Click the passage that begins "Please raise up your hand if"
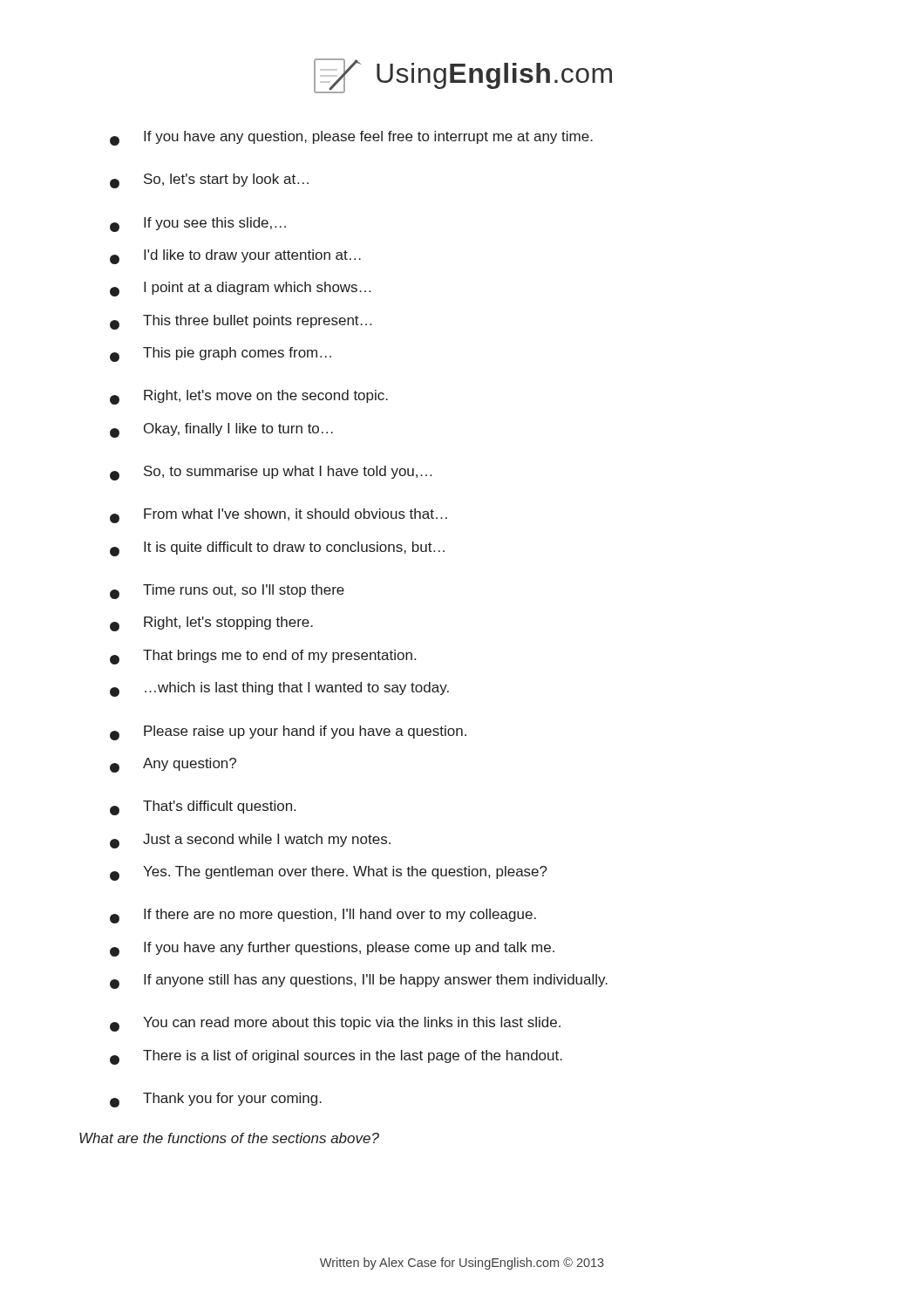 click(x=288, y=733)
